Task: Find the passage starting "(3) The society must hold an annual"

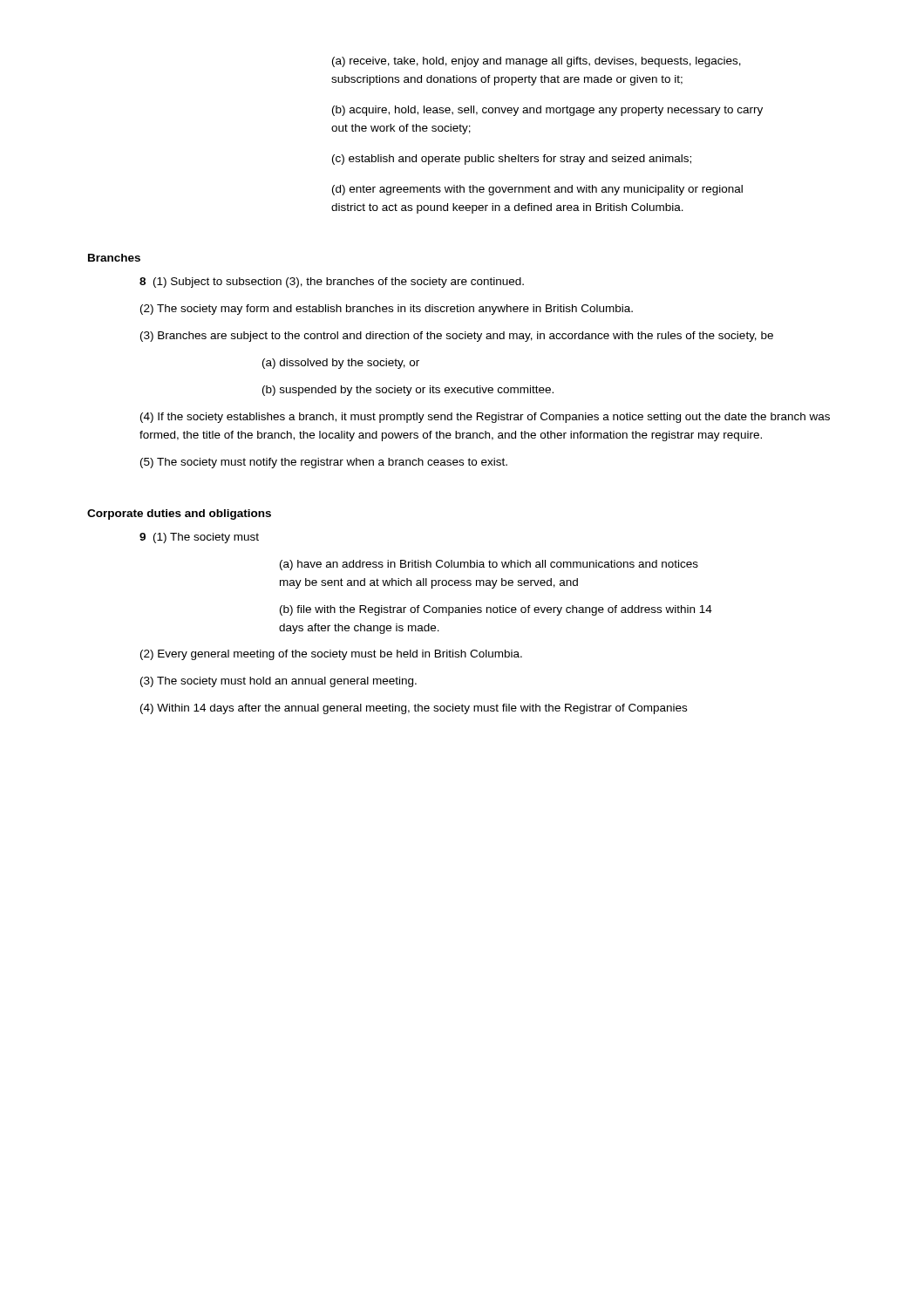Action: (278, 681)
